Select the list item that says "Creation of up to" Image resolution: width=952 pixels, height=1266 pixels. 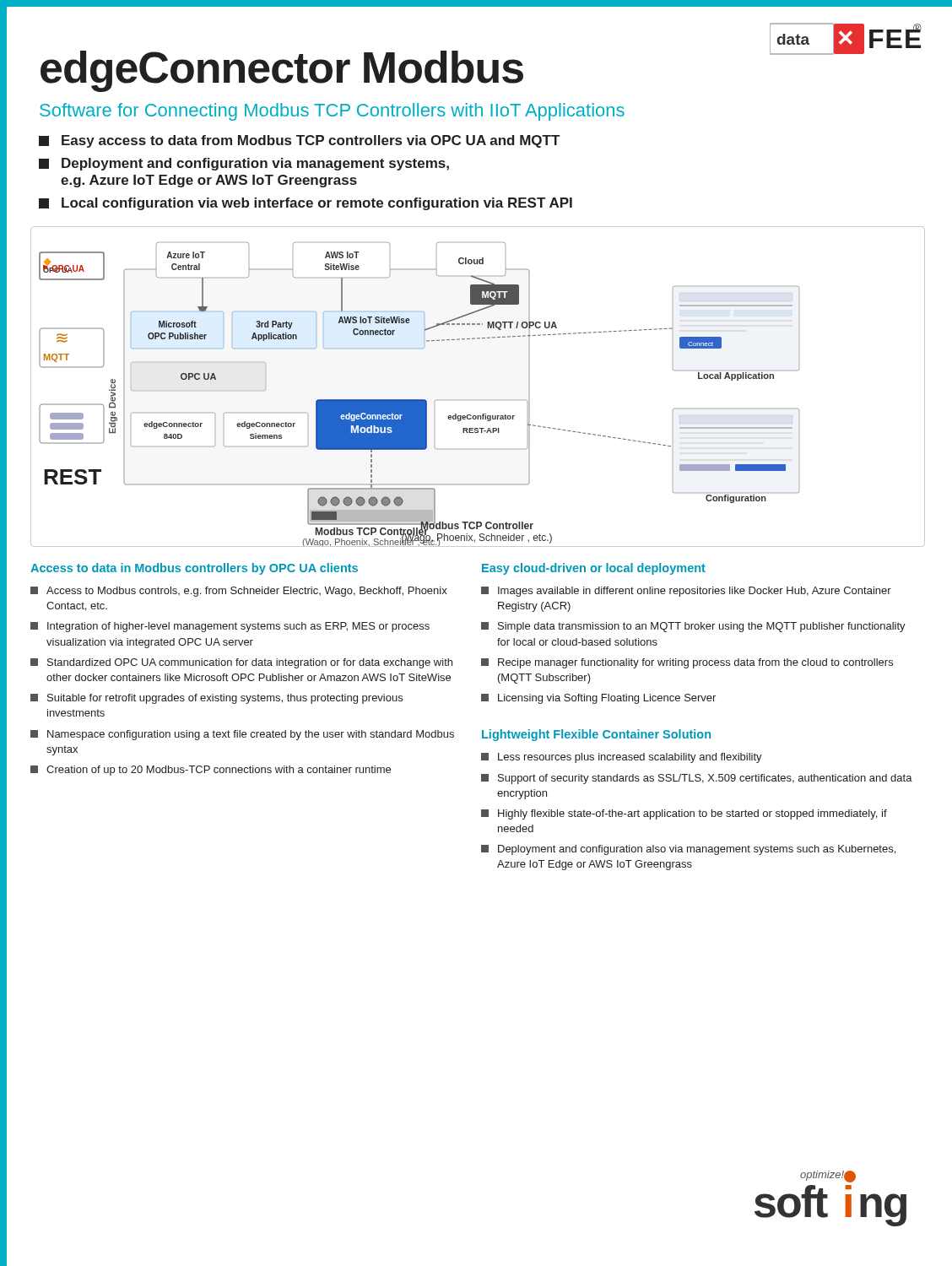pos(211,770)
